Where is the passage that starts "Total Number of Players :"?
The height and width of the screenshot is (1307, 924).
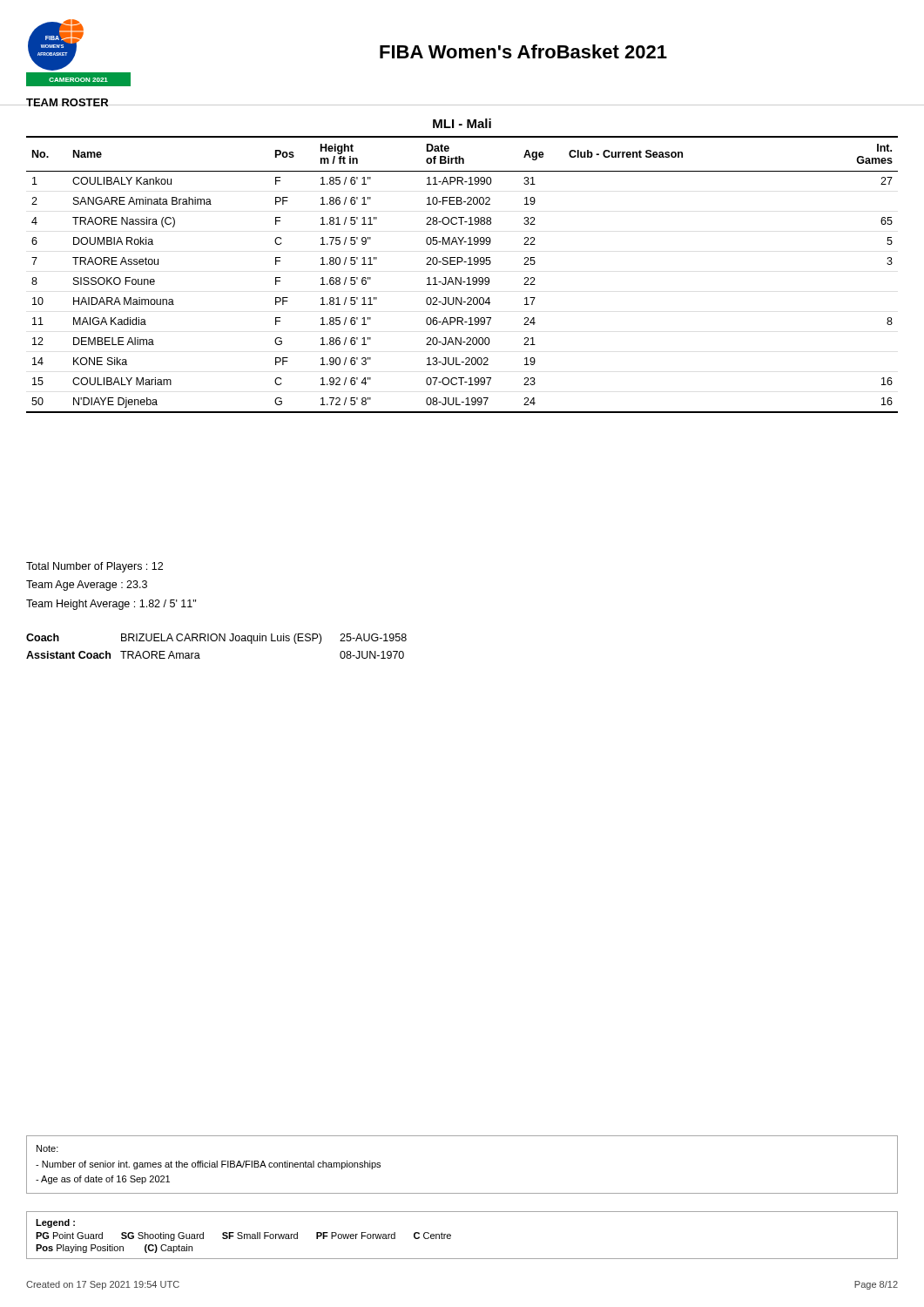pos(111,585)
